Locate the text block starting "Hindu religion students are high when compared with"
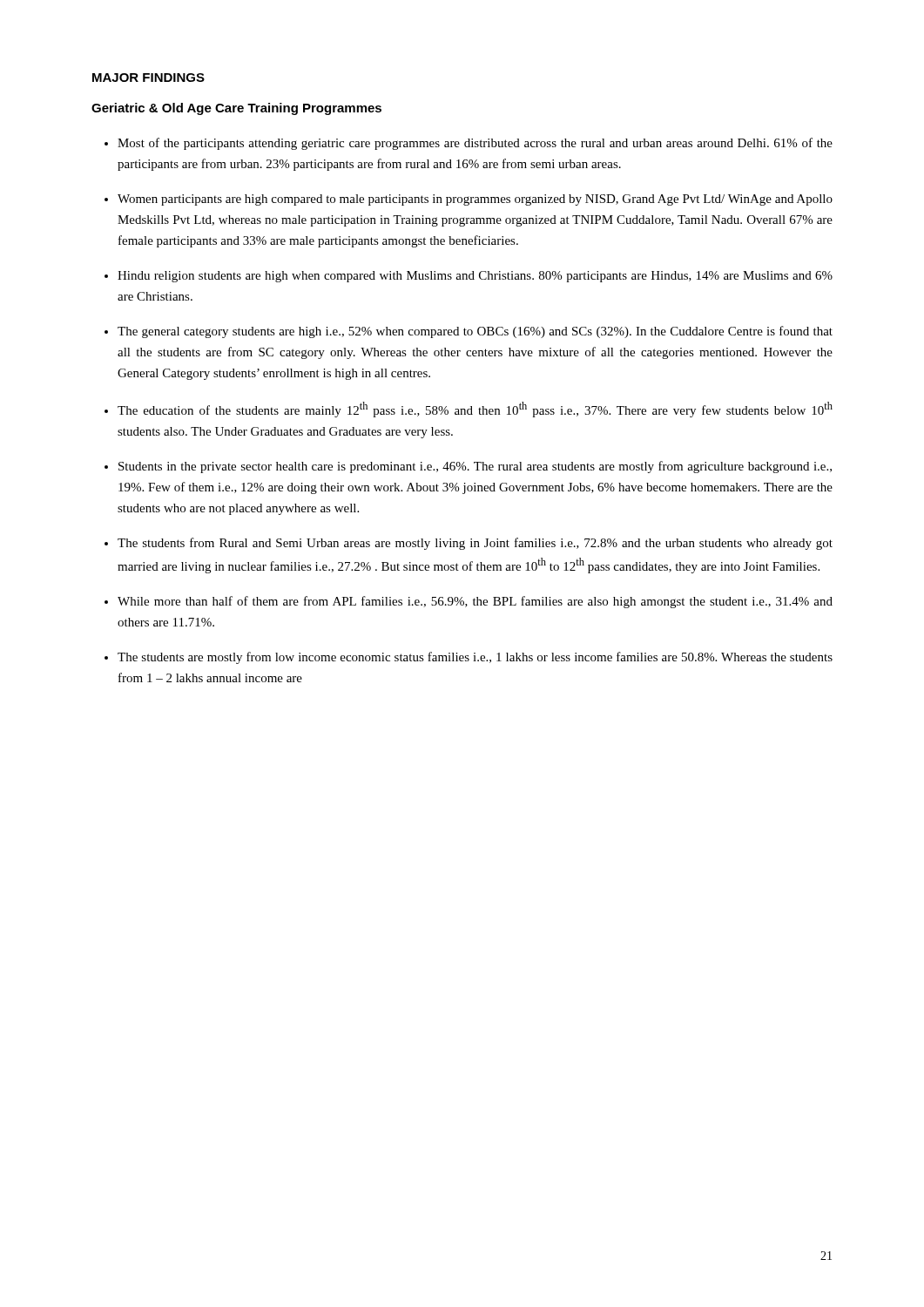Viewport: 924px width, 1307px height. (x=475, y=286)
